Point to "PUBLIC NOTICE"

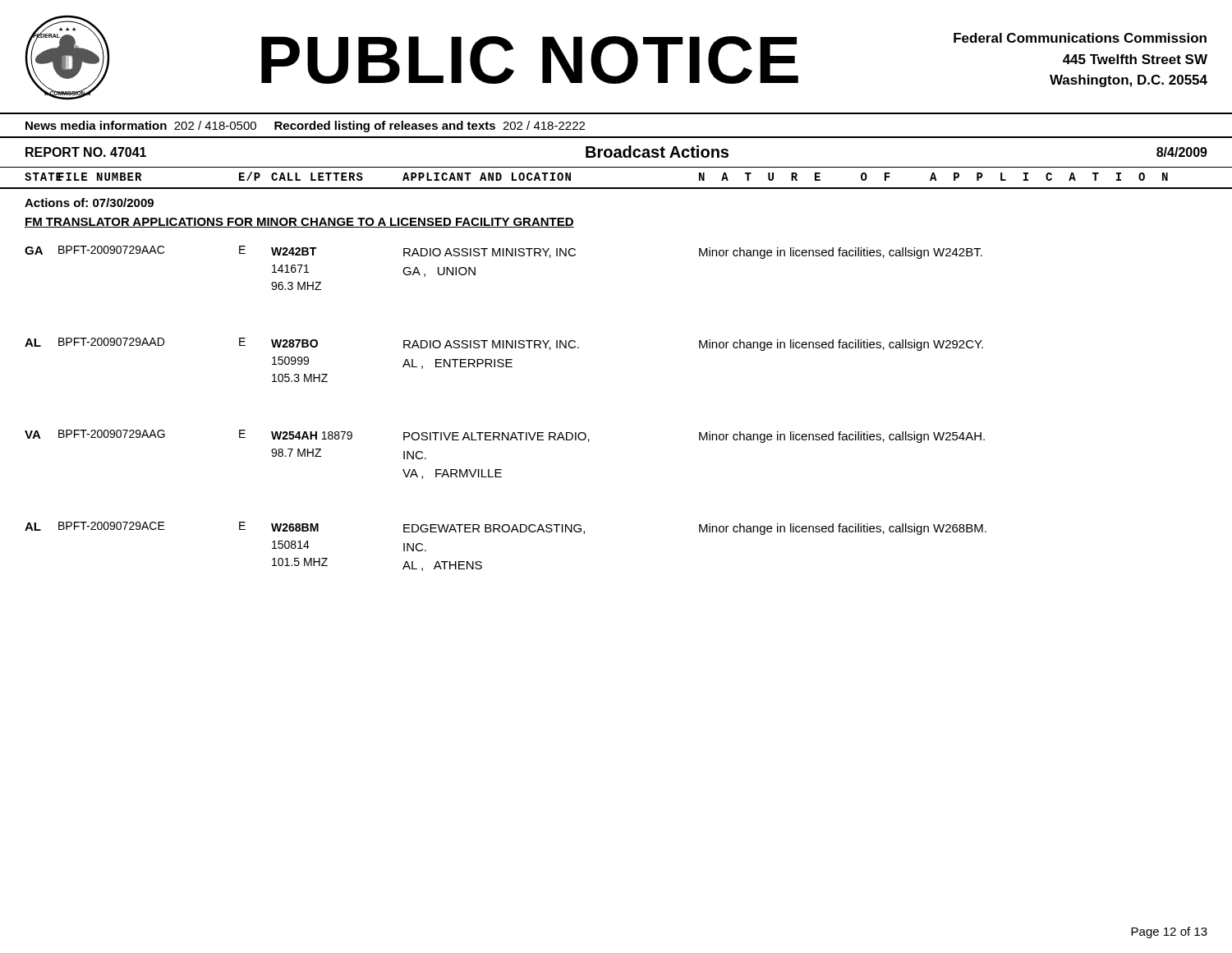530,60
